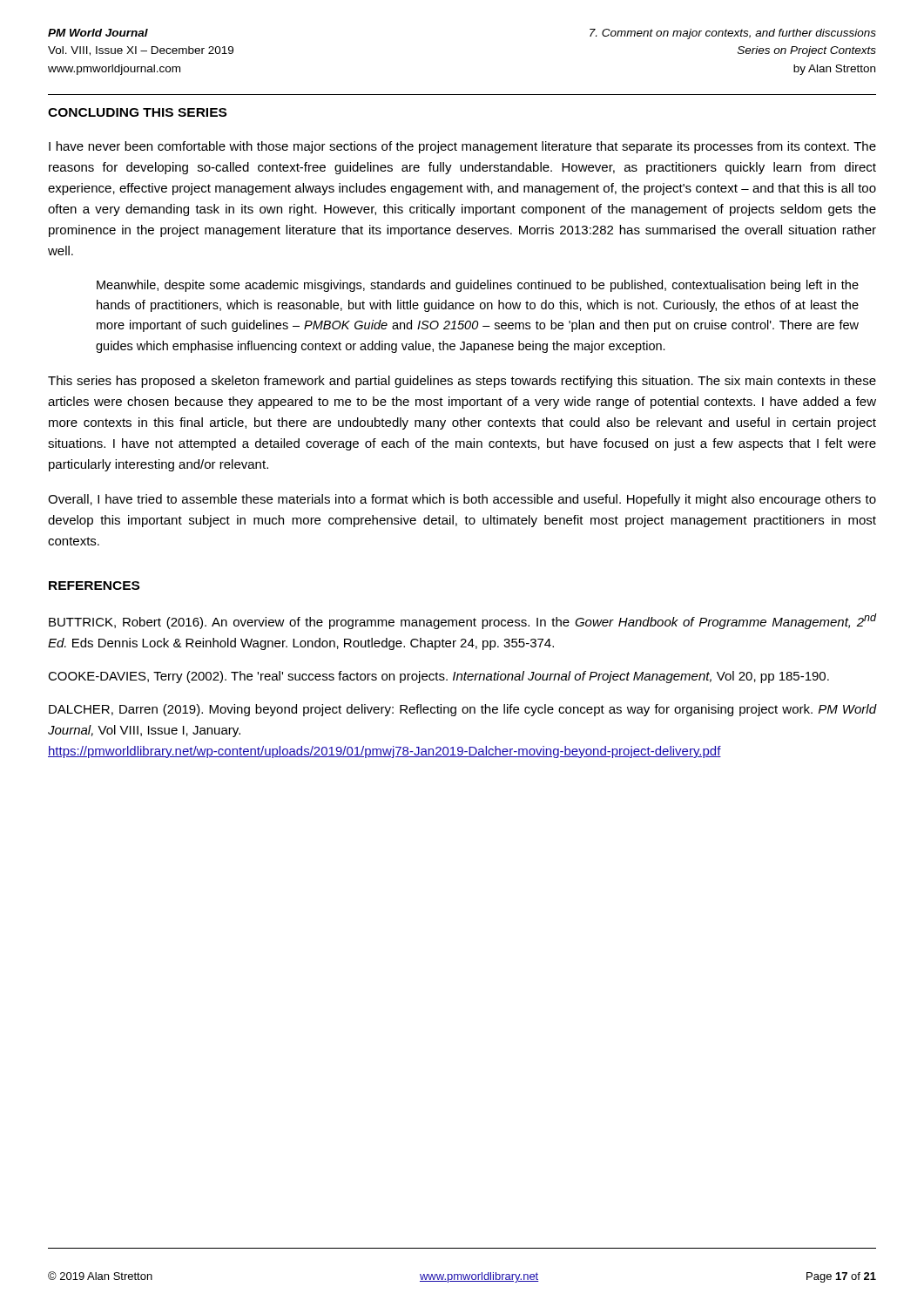Navigate to the region starting "Overall, I have tried to"

pos(462,520)
